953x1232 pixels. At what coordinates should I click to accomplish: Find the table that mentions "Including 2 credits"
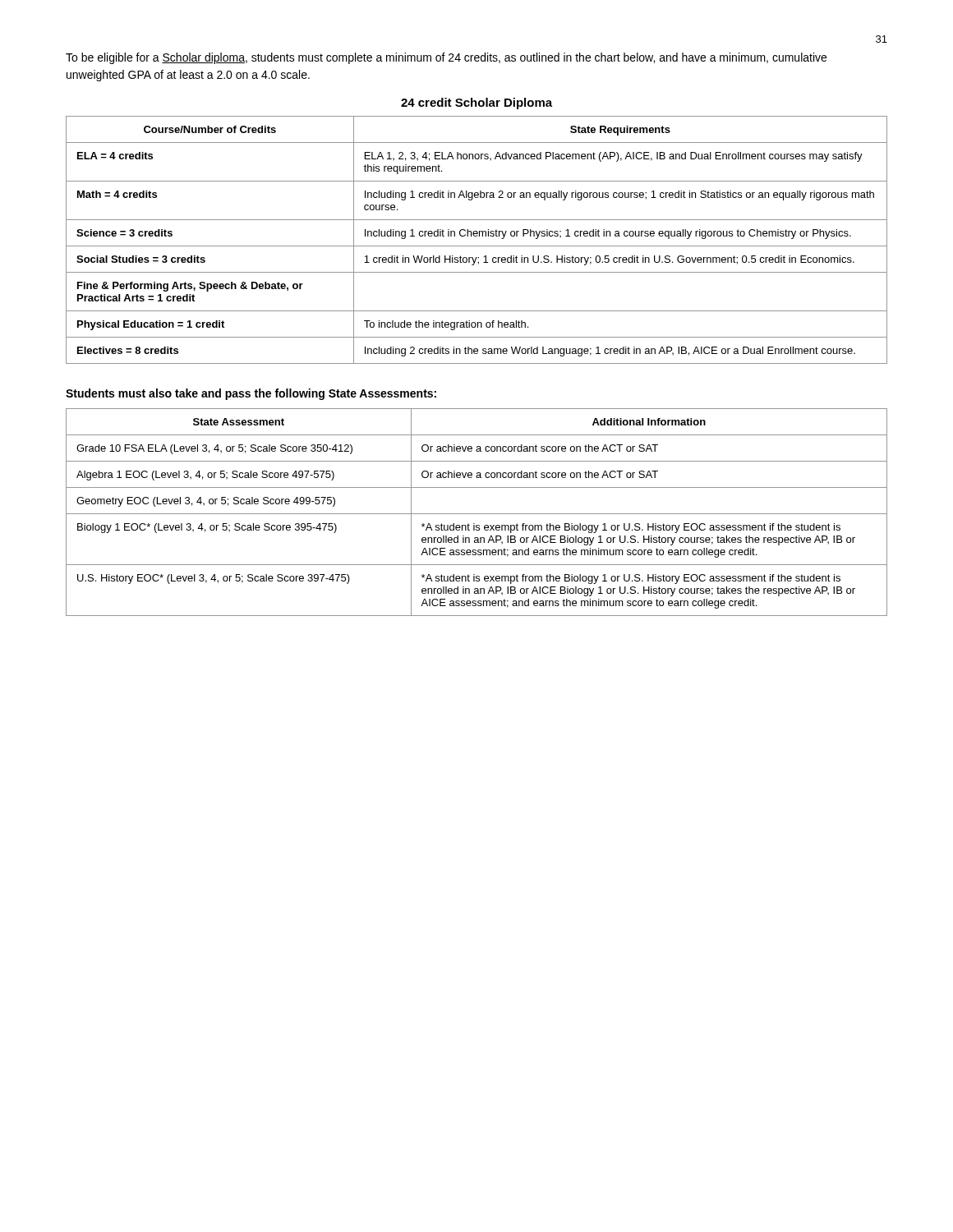point(476,240)
